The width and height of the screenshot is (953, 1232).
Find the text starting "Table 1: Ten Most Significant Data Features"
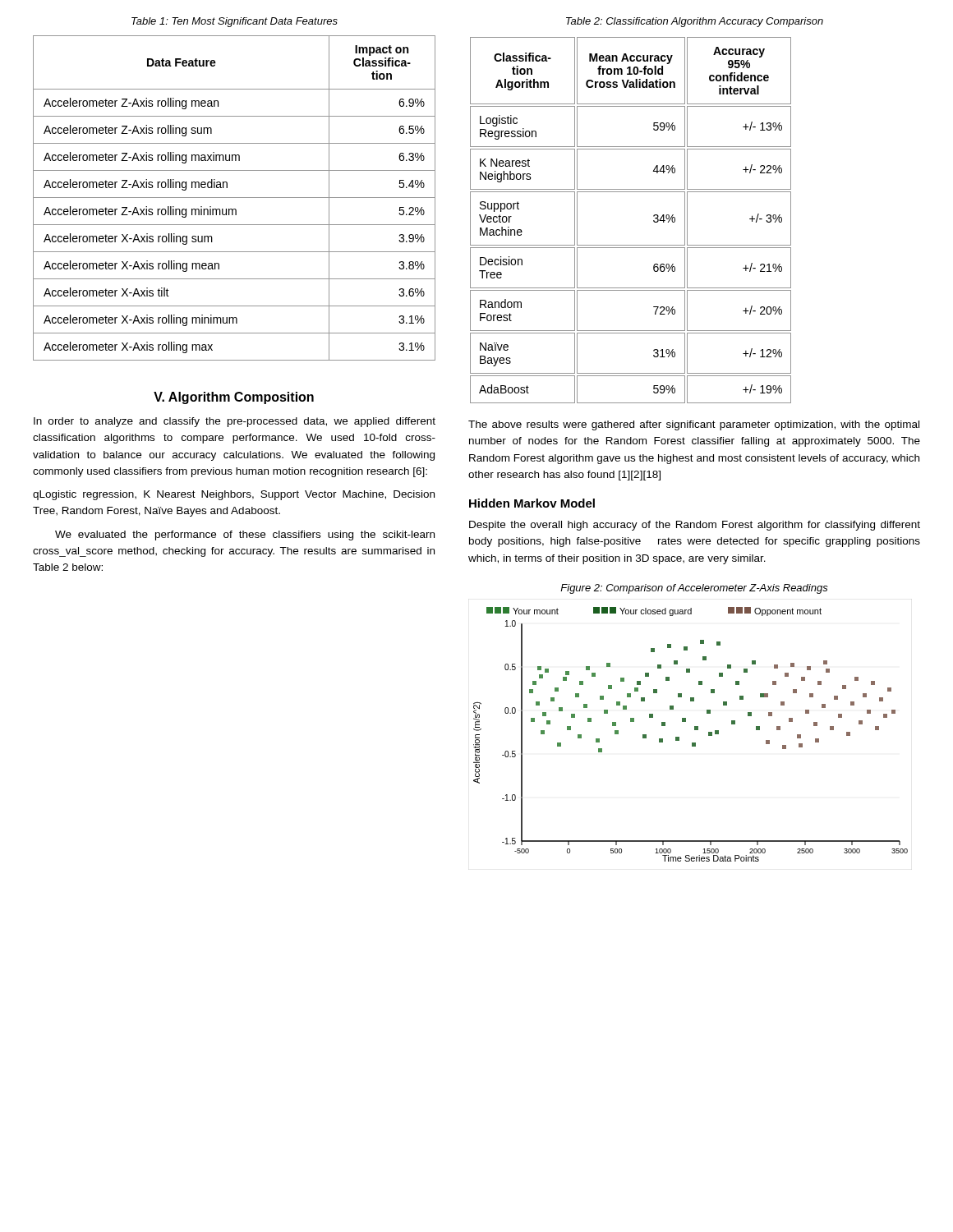pyautogui.click(x=234, y=21)
